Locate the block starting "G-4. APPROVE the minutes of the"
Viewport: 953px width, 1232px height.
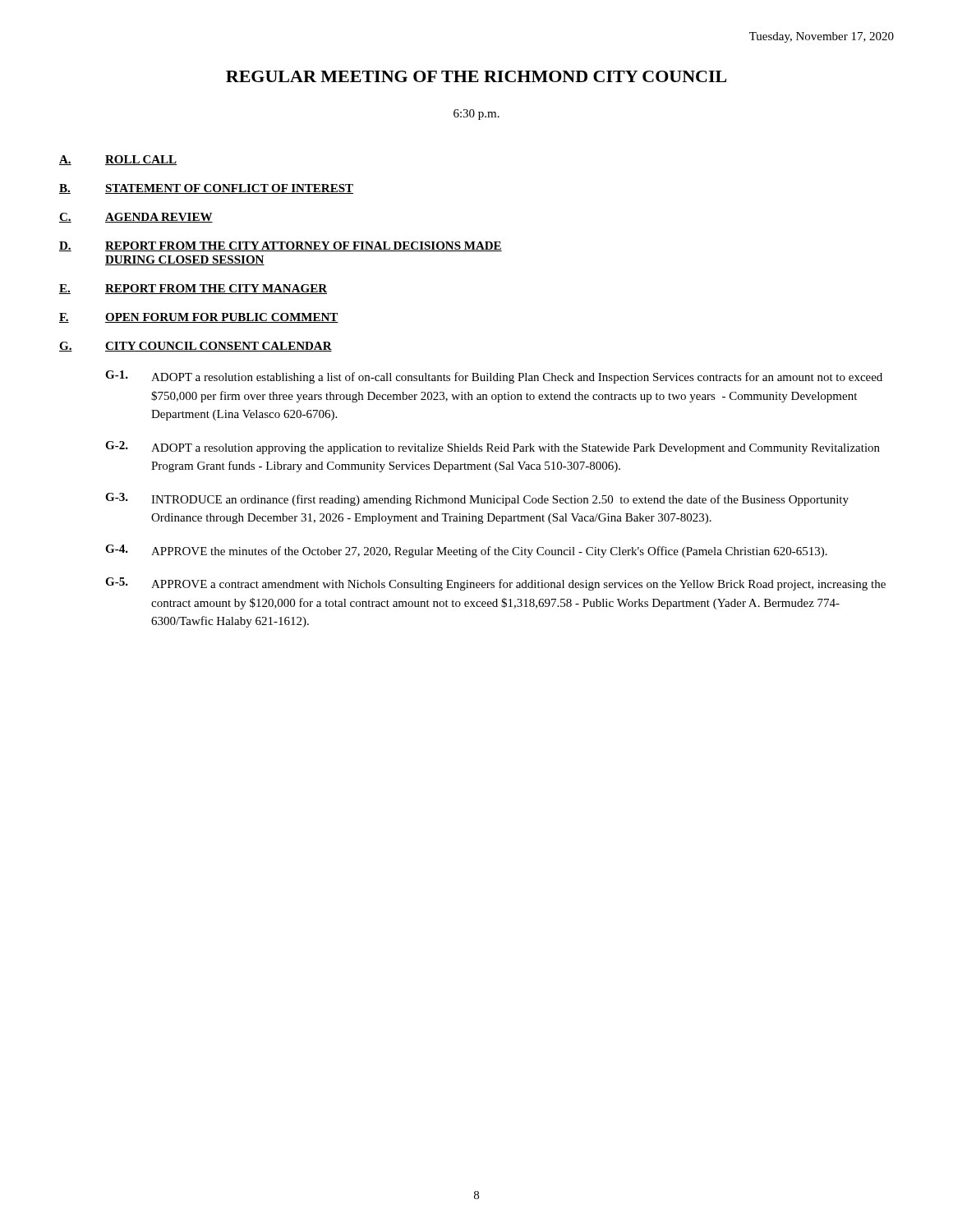pyautogui.click(x=466, y=551)
